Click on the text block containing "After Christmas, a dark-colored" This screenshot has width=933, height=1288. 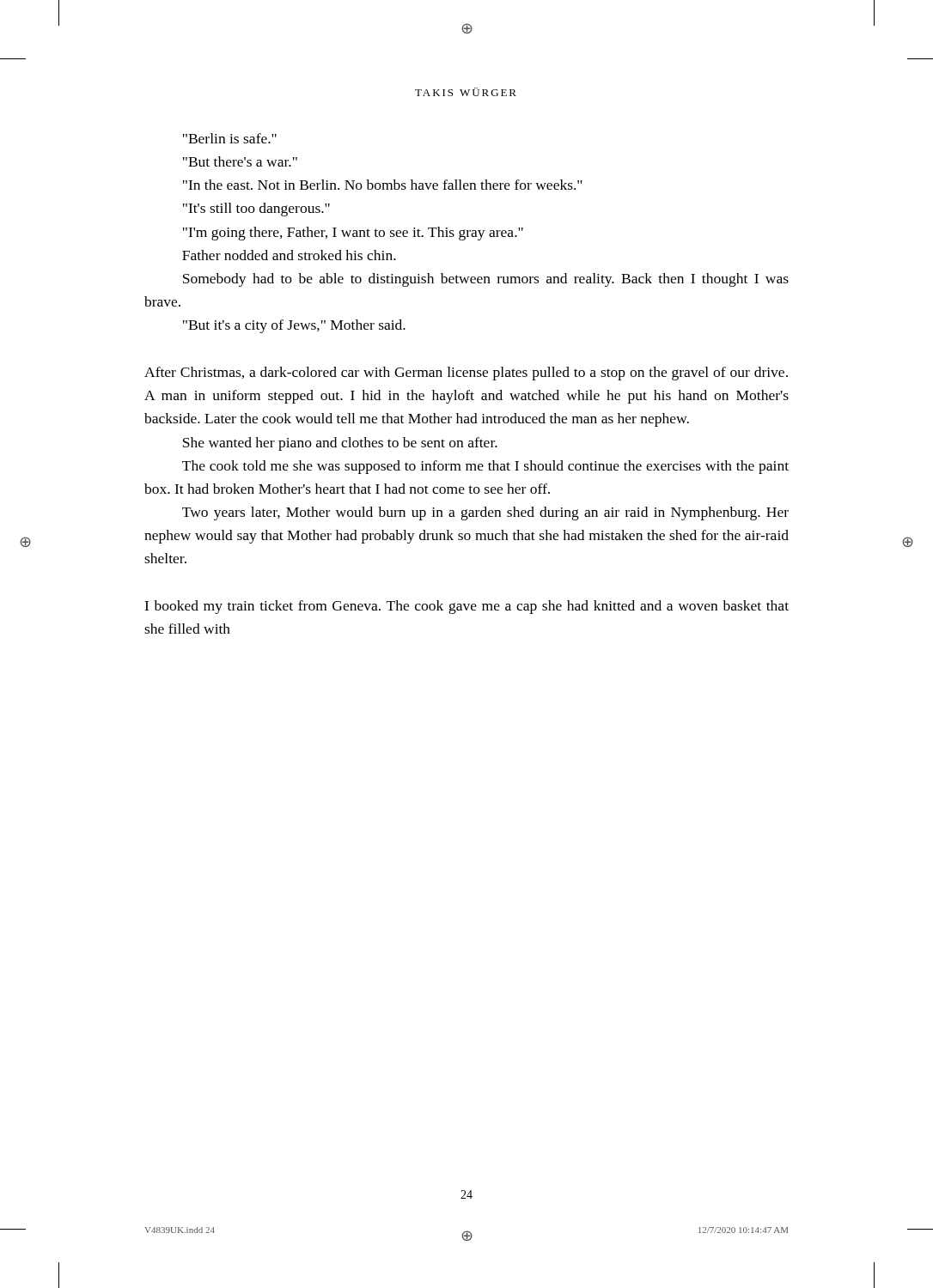466,395
